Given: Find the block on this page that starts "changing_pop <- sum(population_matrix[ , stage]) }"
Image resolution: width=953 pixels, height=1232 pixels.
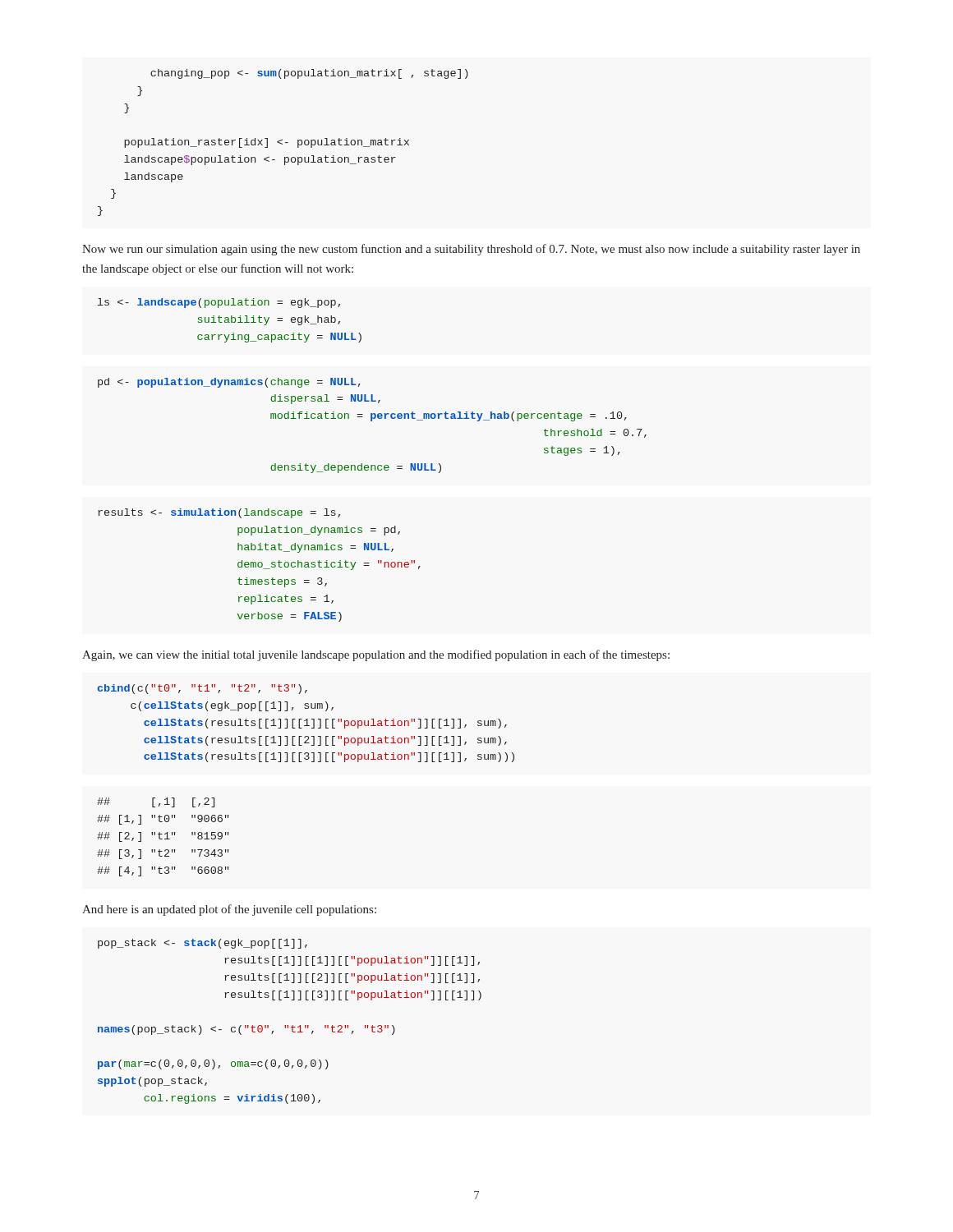Looking at the screenshot, I should [309, 74].
